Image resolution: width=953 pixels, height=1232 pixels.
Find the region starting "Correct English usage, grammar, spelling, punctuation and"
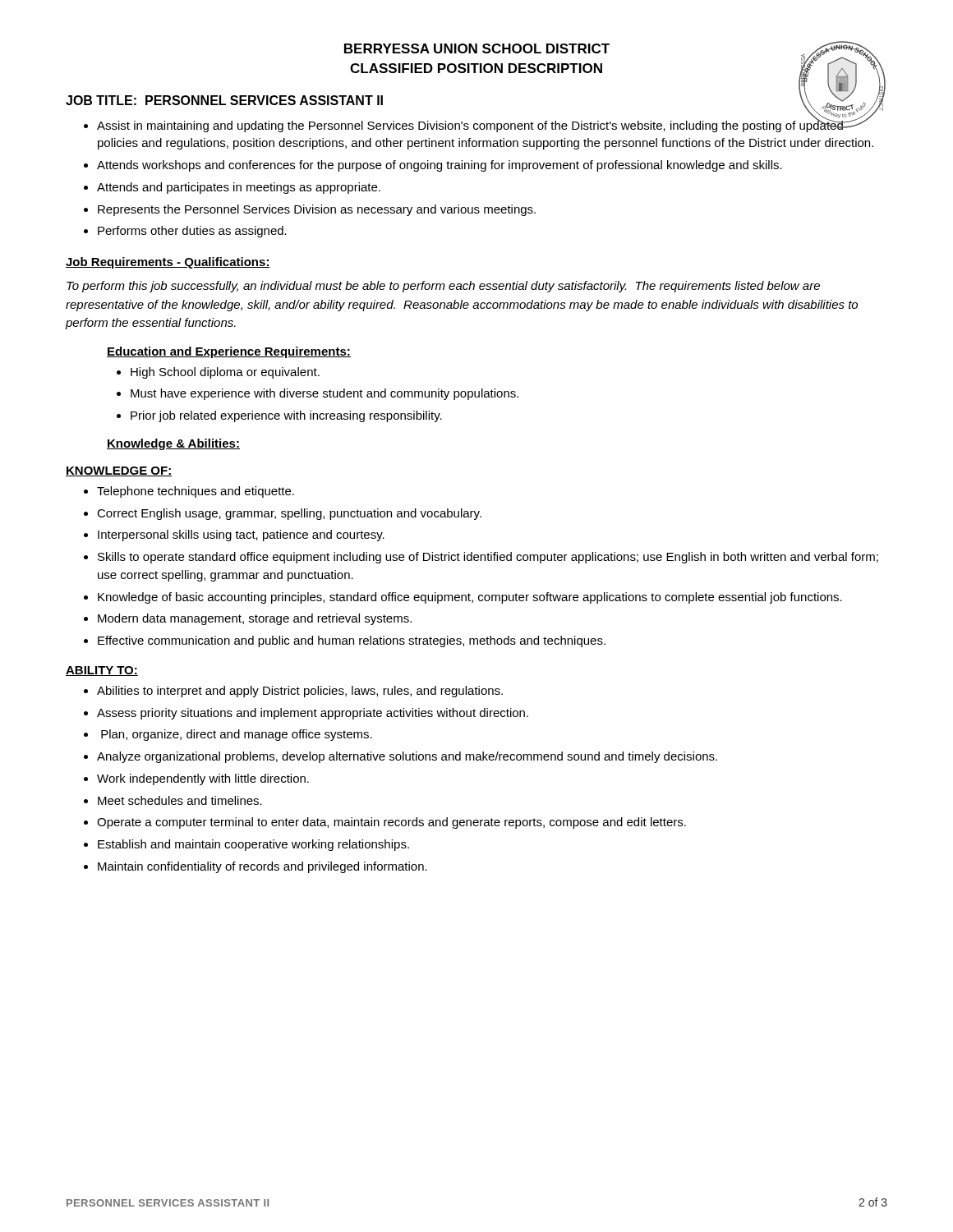click(492, 513)
